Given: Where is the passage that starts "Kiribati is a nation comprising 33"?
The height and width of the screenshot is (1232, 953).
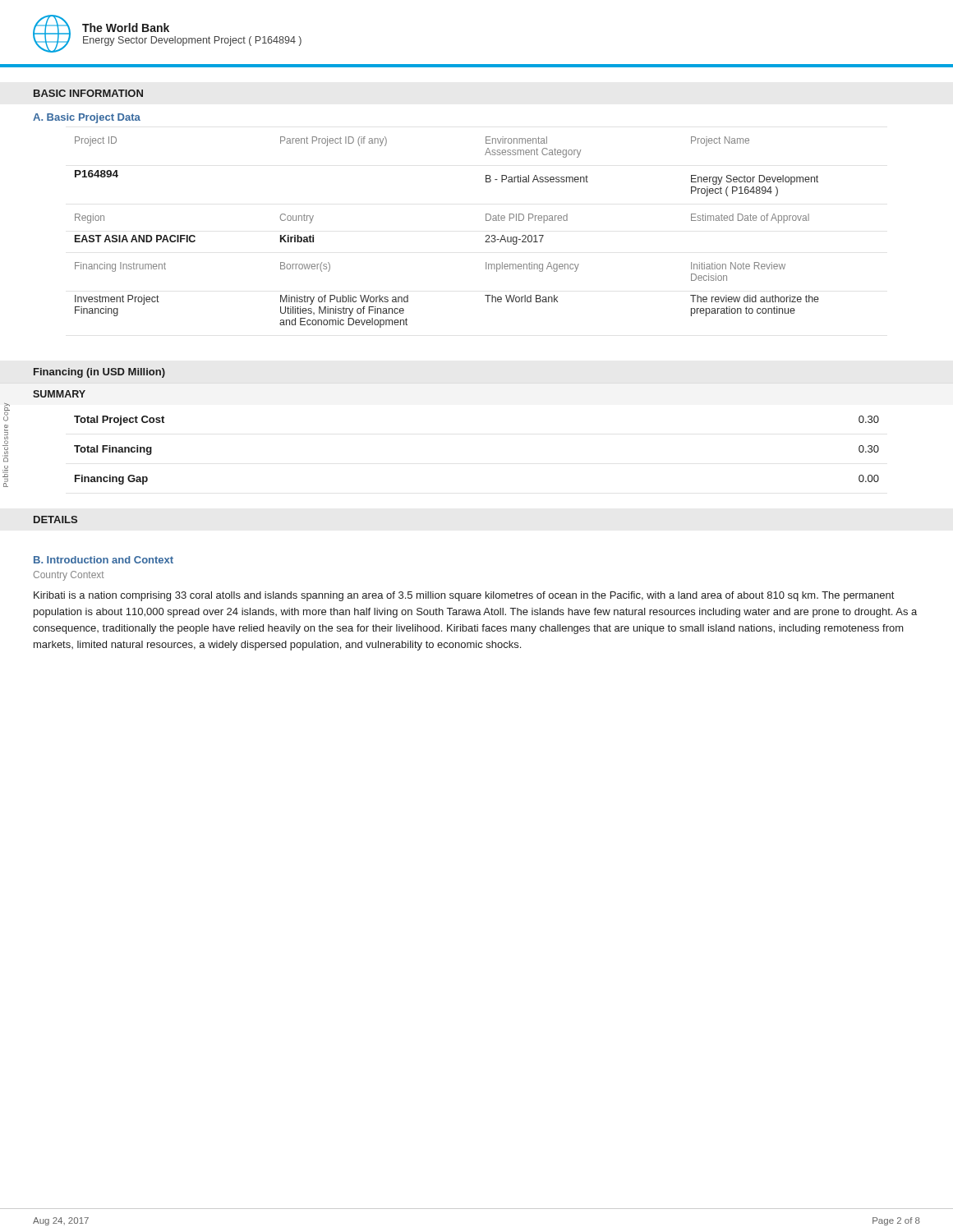Looking at the screenshot, I should point(475,620).
